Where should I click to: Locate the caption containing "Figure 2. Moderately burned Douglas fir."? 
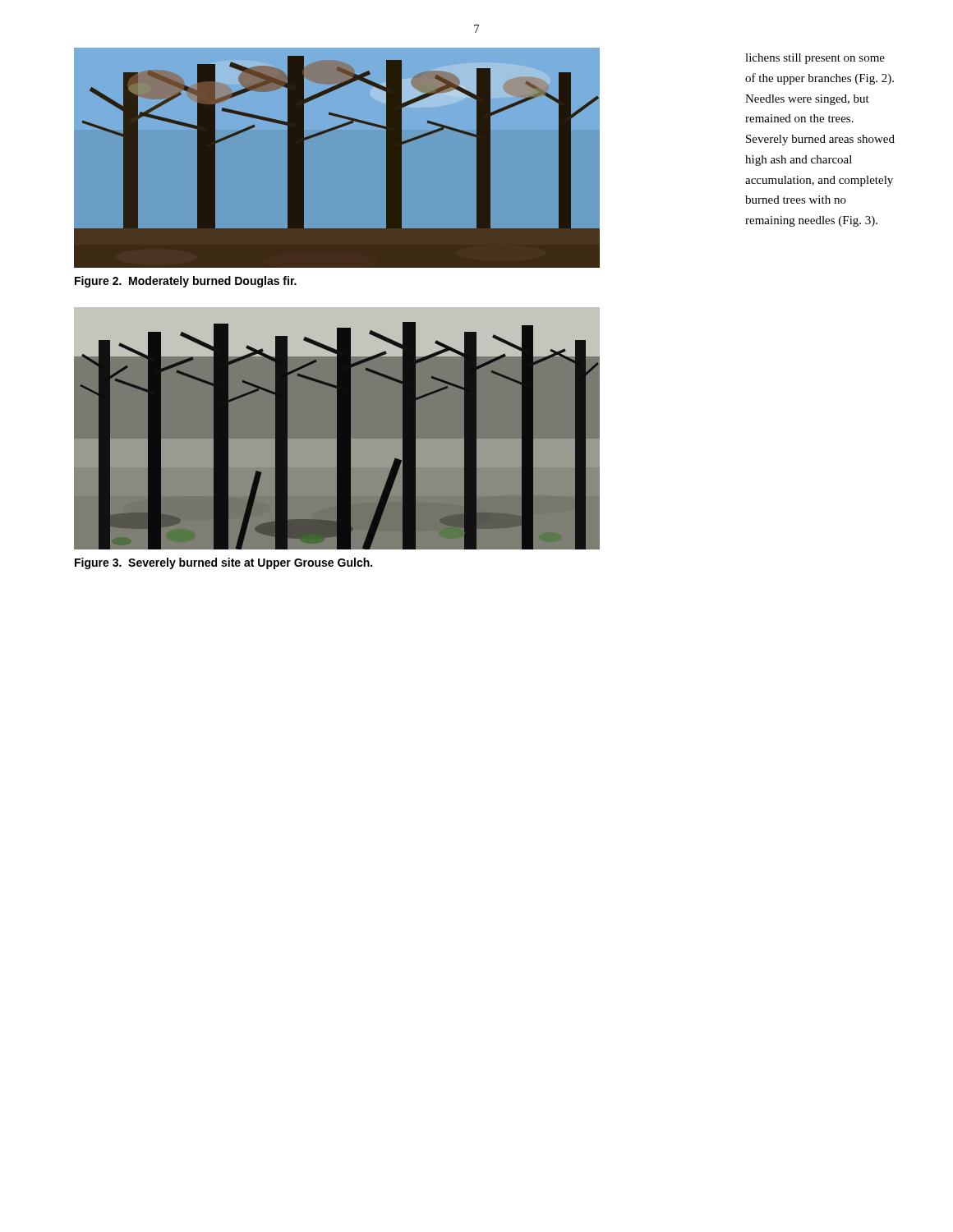[185, 281]
